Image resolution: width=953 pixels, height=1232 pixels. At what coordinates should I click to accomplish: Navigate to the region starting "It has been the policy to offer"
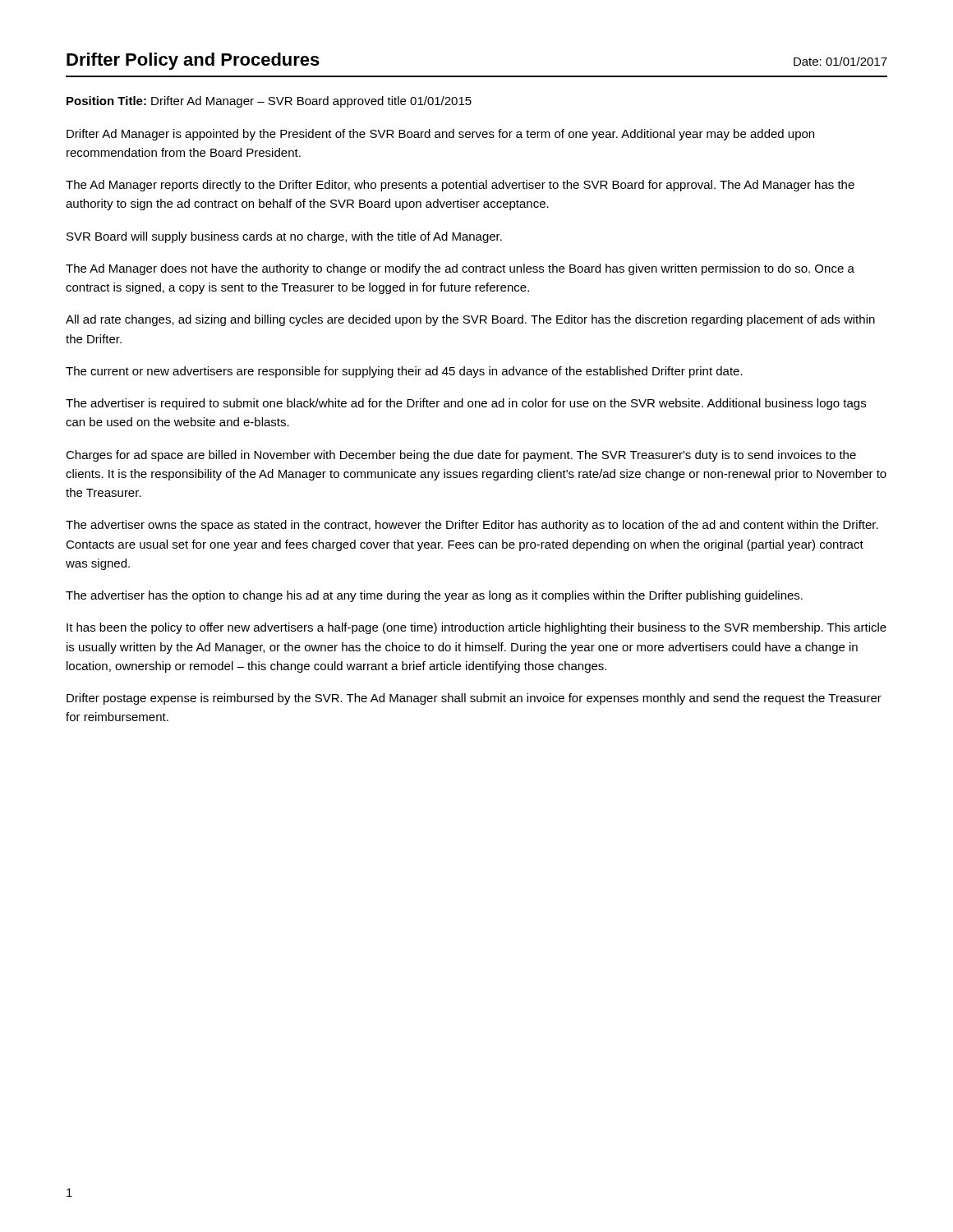[476, 646]
